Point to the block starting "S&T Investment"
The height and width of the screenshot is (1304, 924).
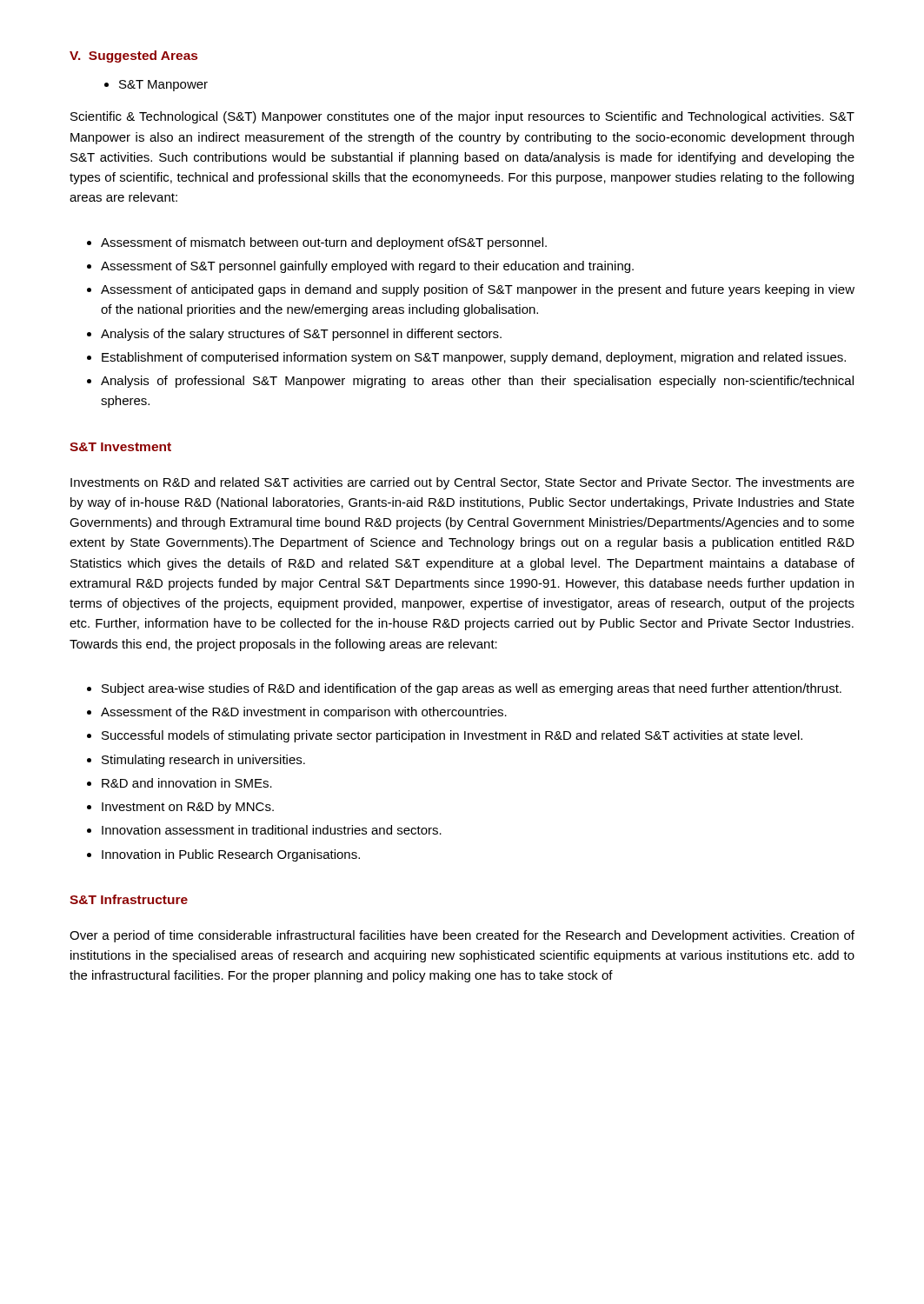pyautogui.click(x=120, y=446)
